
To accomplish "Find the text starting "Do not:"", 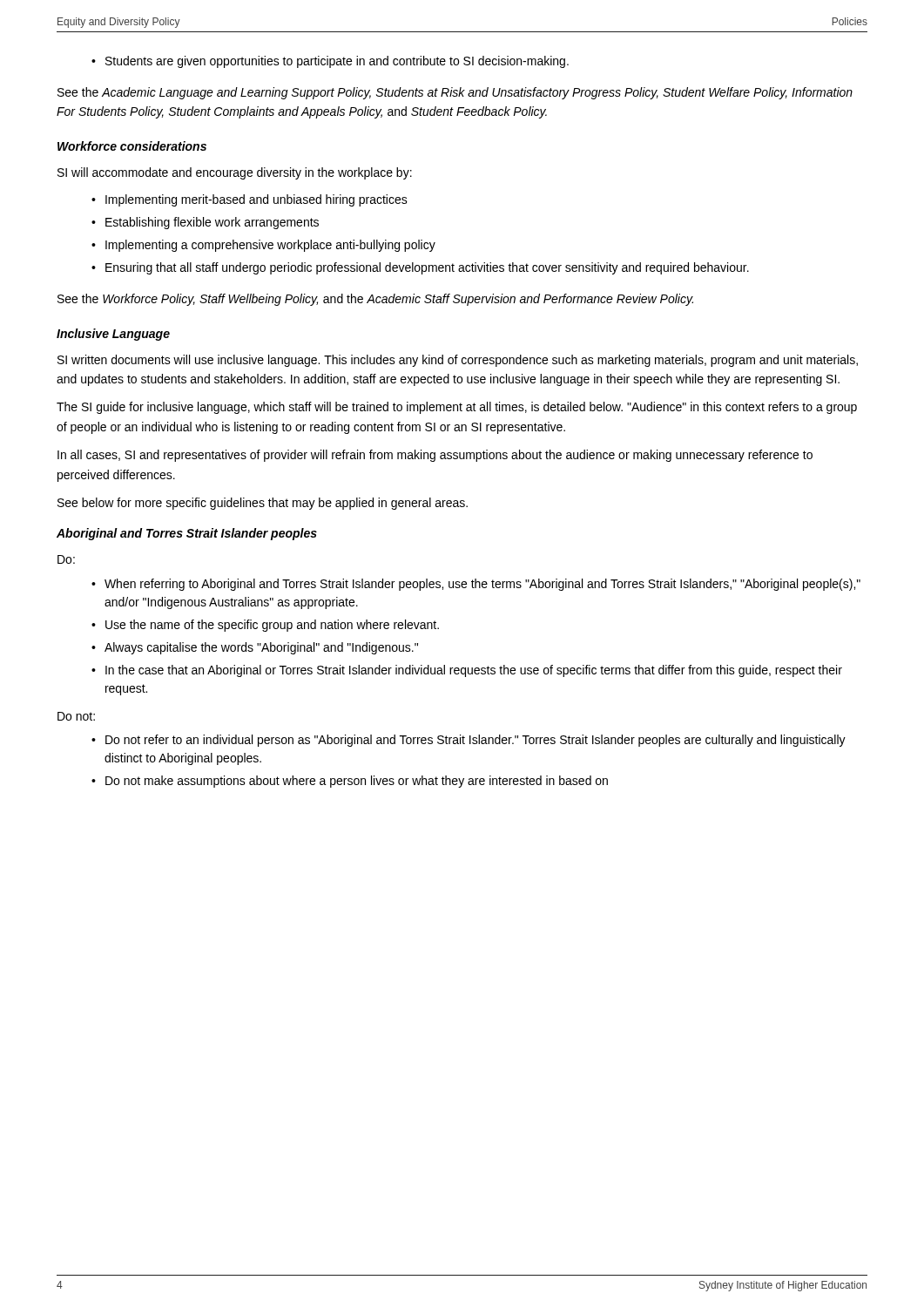I will tap(76, 716).
